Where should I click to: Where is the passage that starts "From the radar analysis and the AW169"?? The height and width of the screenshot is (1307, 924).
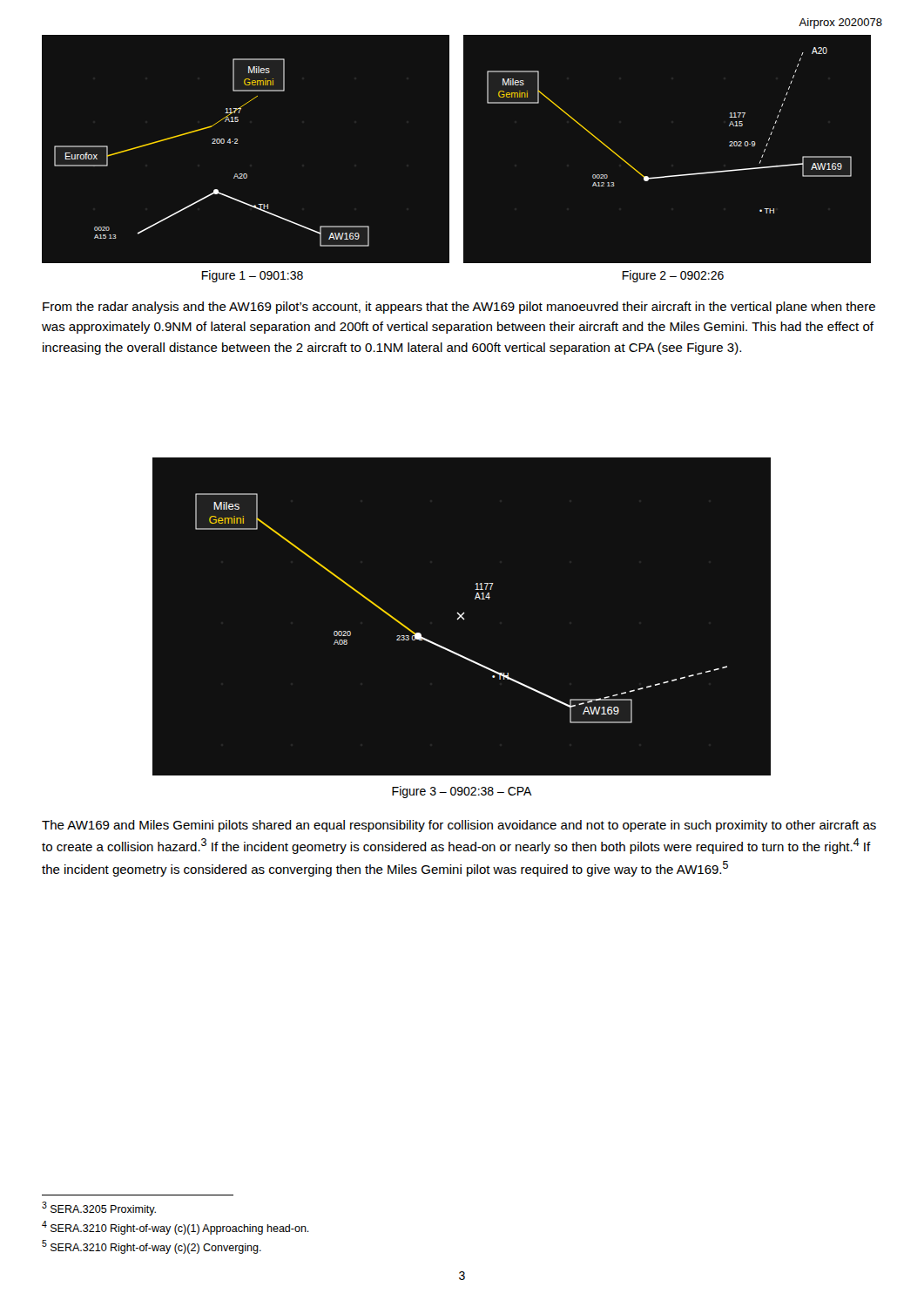tap(459, 327)
